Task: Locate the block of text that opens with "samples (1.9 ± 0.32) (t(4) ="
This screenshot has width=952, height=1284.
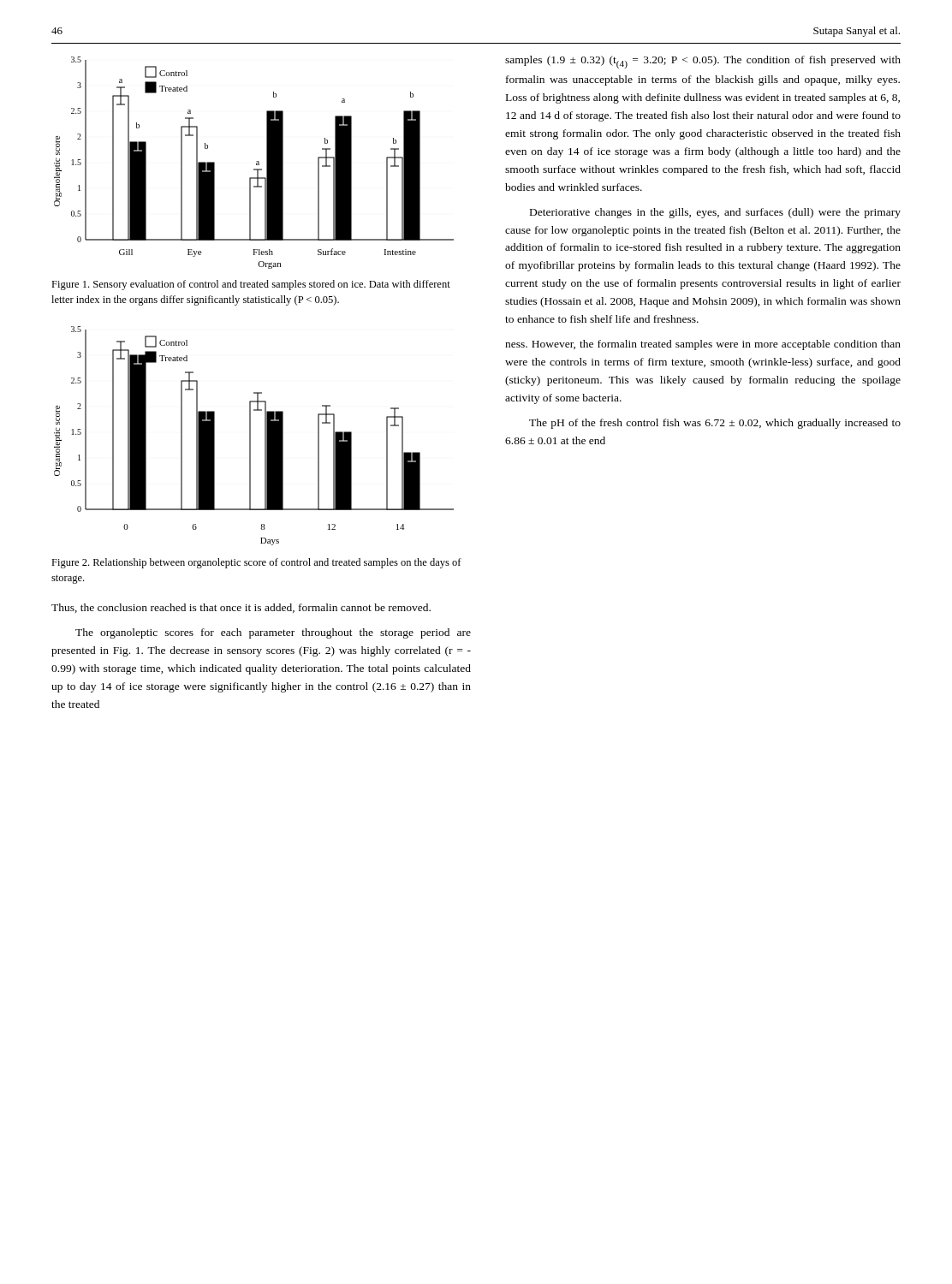Action: coord(703,123)
